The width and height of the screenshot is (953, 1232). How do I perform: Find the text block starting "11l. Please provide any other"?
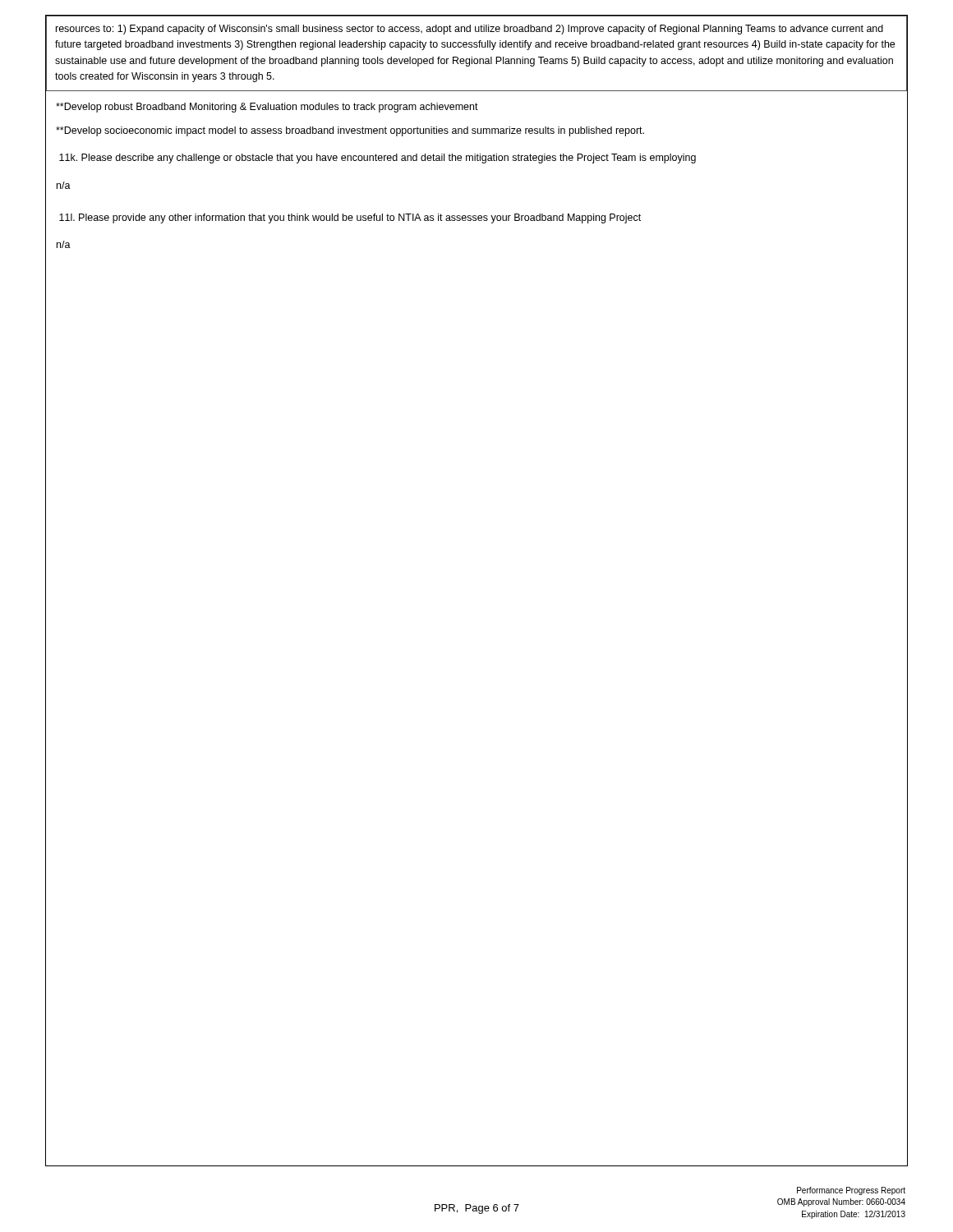click(348, 218)
